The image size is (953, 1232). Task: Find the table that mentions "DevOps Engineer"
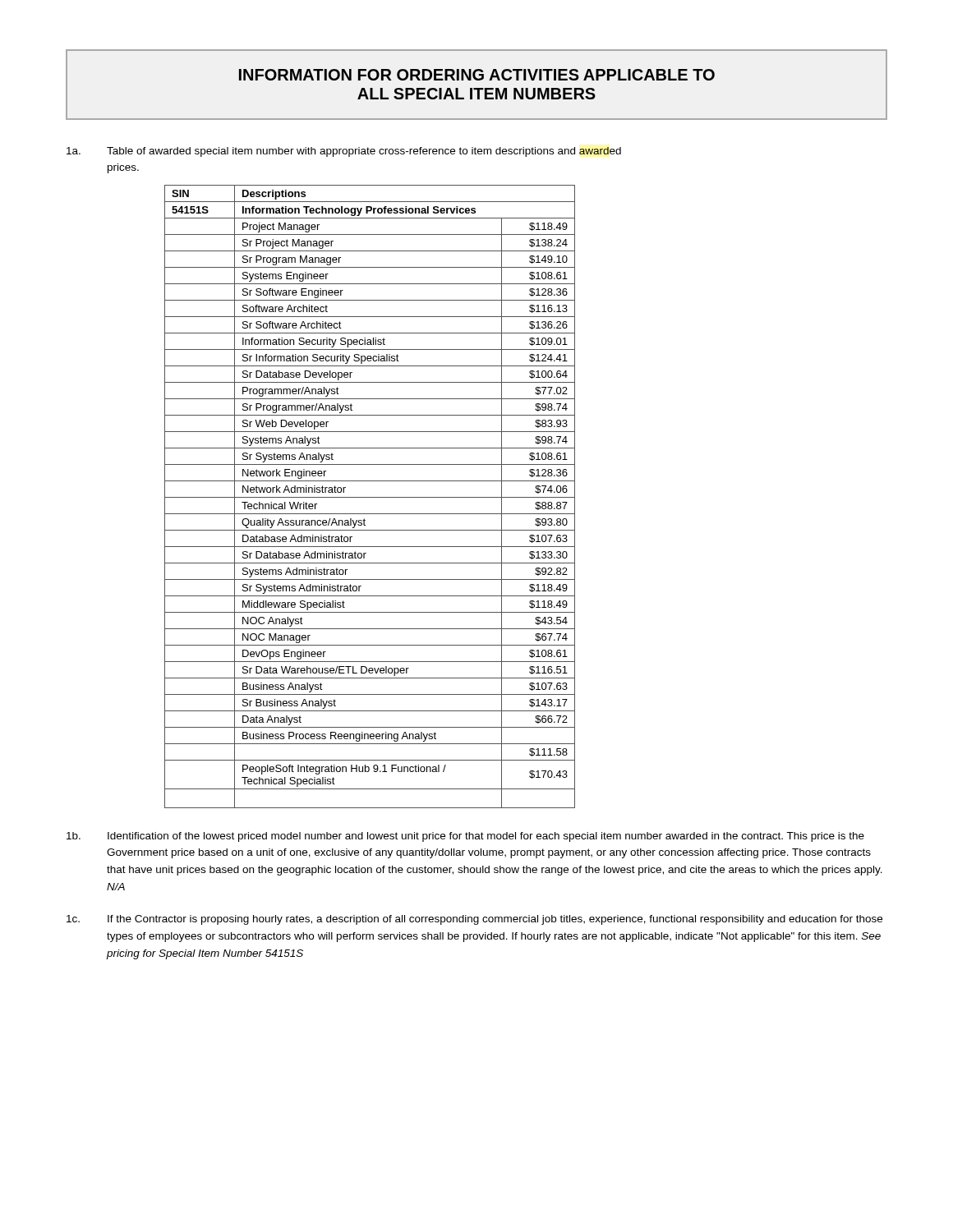(526, 496)
